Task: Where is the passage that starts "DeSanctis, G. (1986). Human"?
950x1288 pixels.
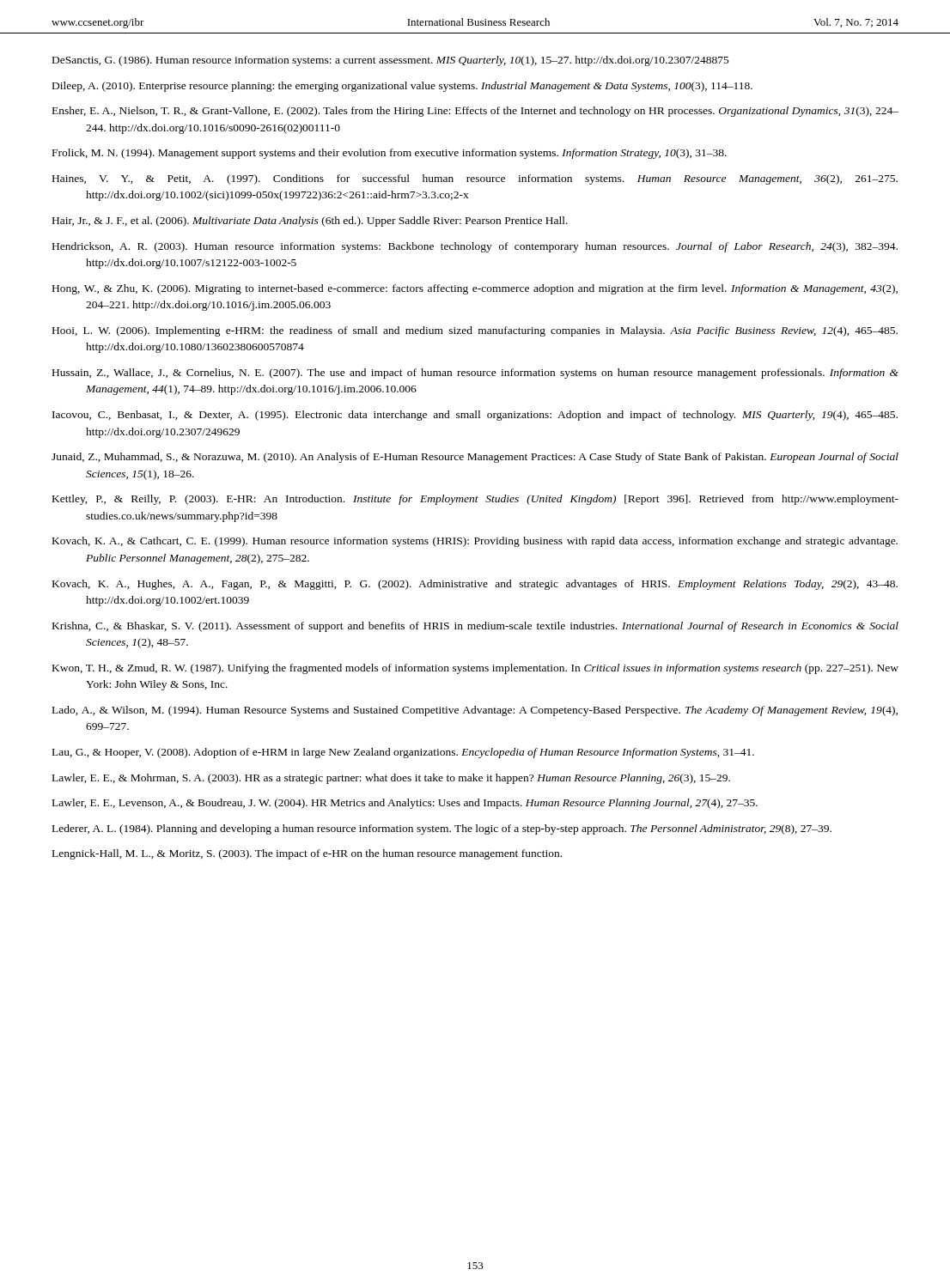Action: pyautogui.click(x=390, y=60)
